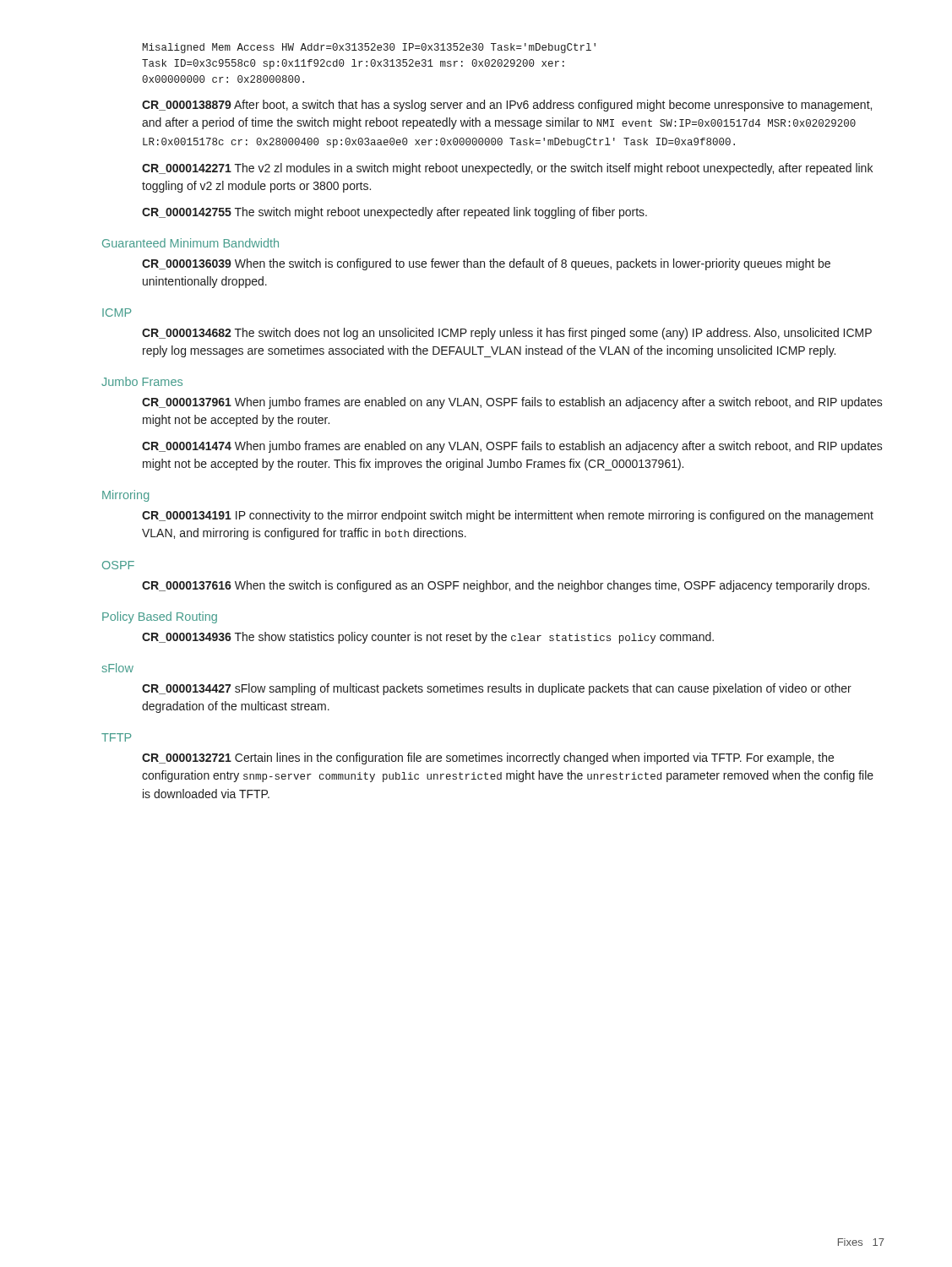Click on the section header with the text "Policy Based Routing"

pyautogui.click(x=160, y=616)
